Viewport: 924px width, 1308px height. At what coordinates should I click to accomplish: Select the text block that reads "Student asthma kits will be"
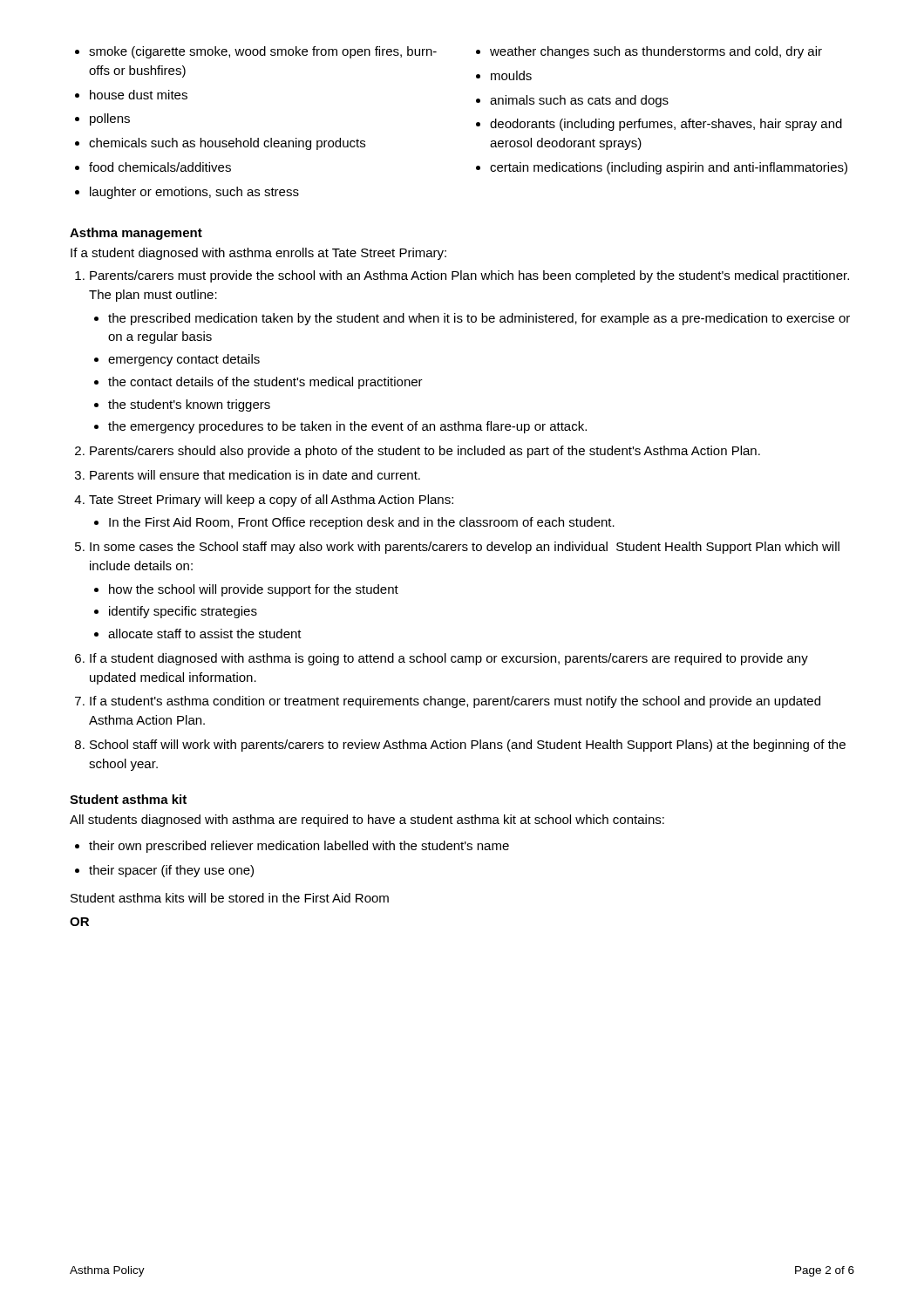pos(230,897)
